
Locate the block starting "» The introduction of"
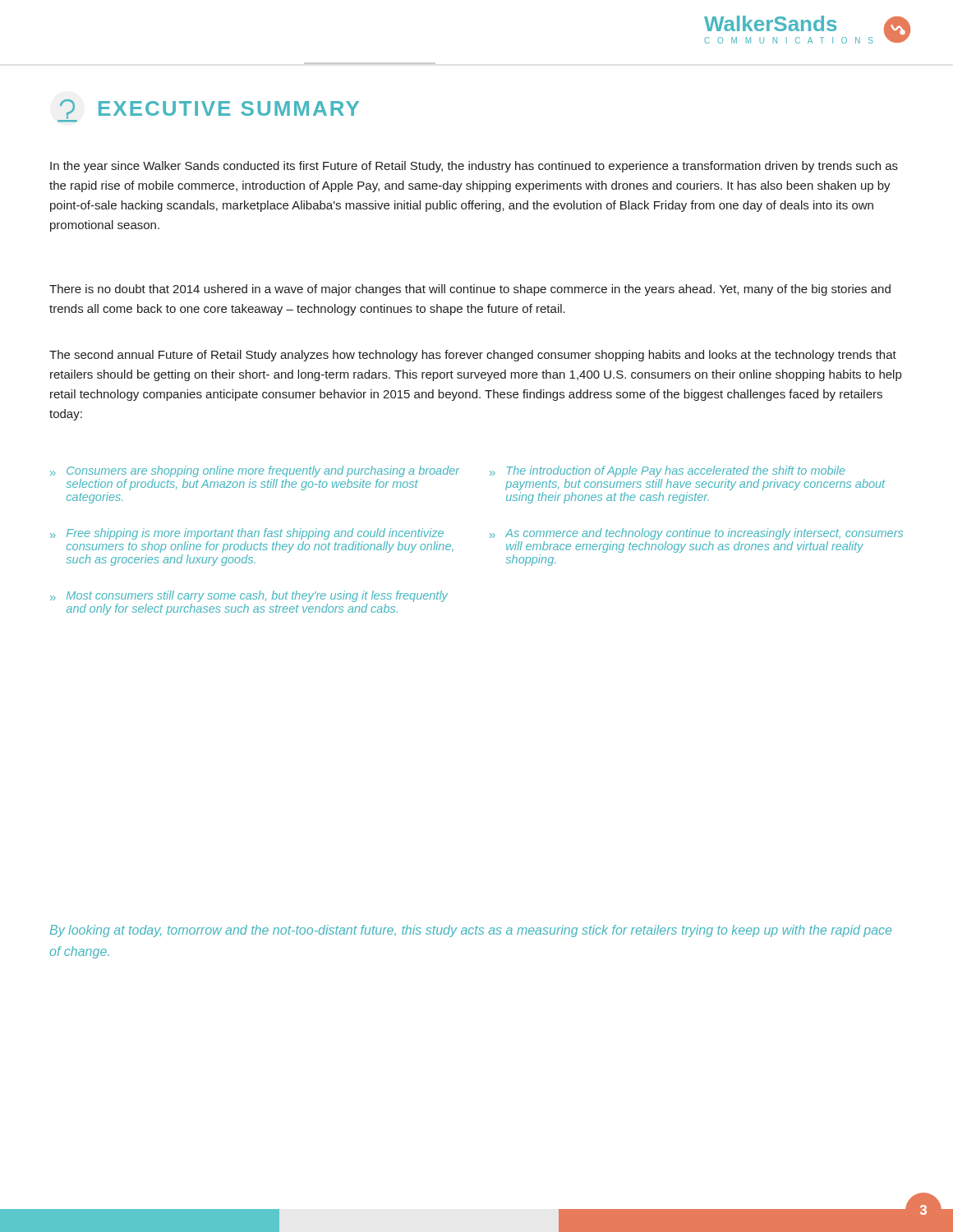click(696, 484)
